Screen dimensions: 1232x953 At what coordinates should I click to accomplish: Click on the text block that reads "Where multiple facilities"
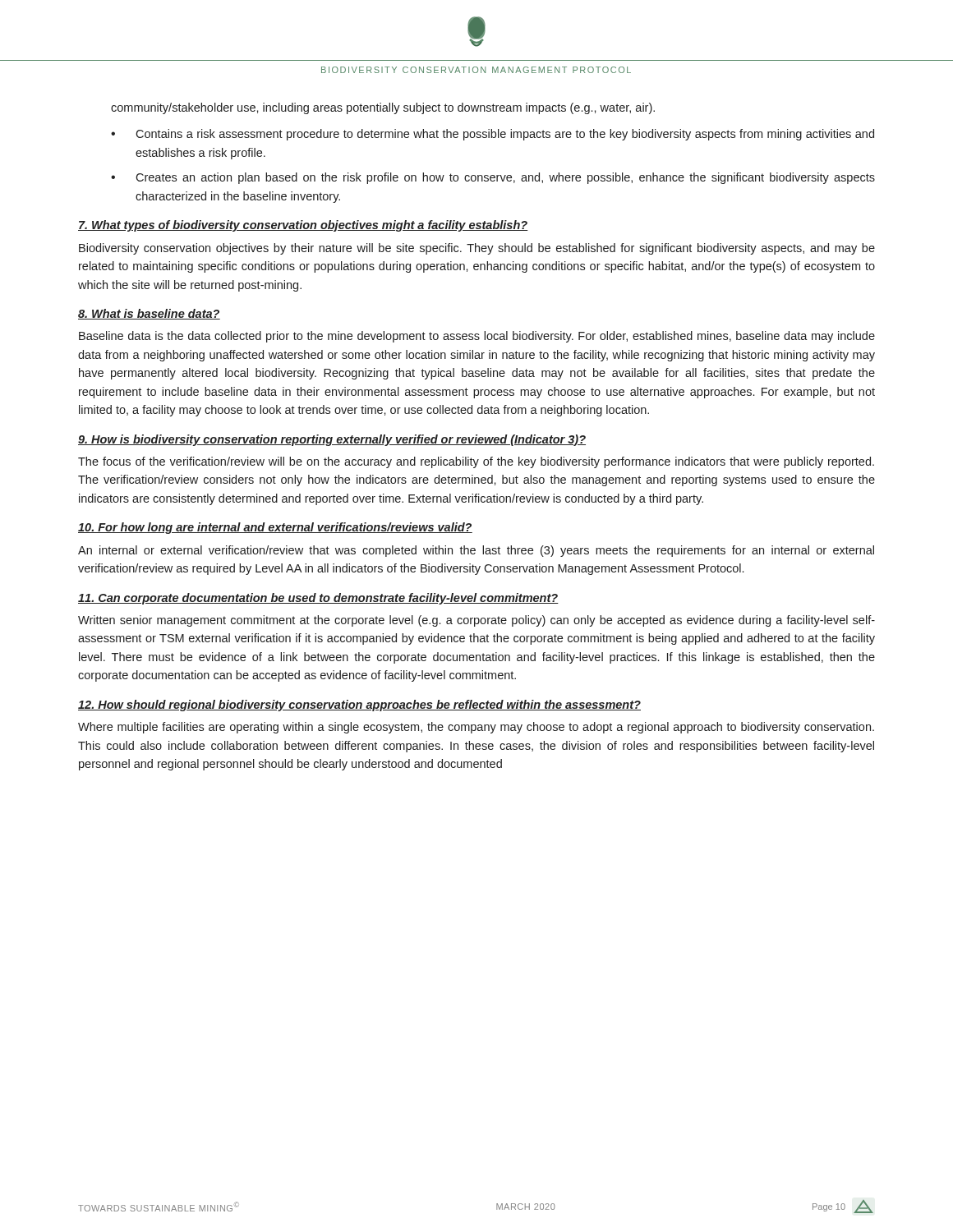476,745
